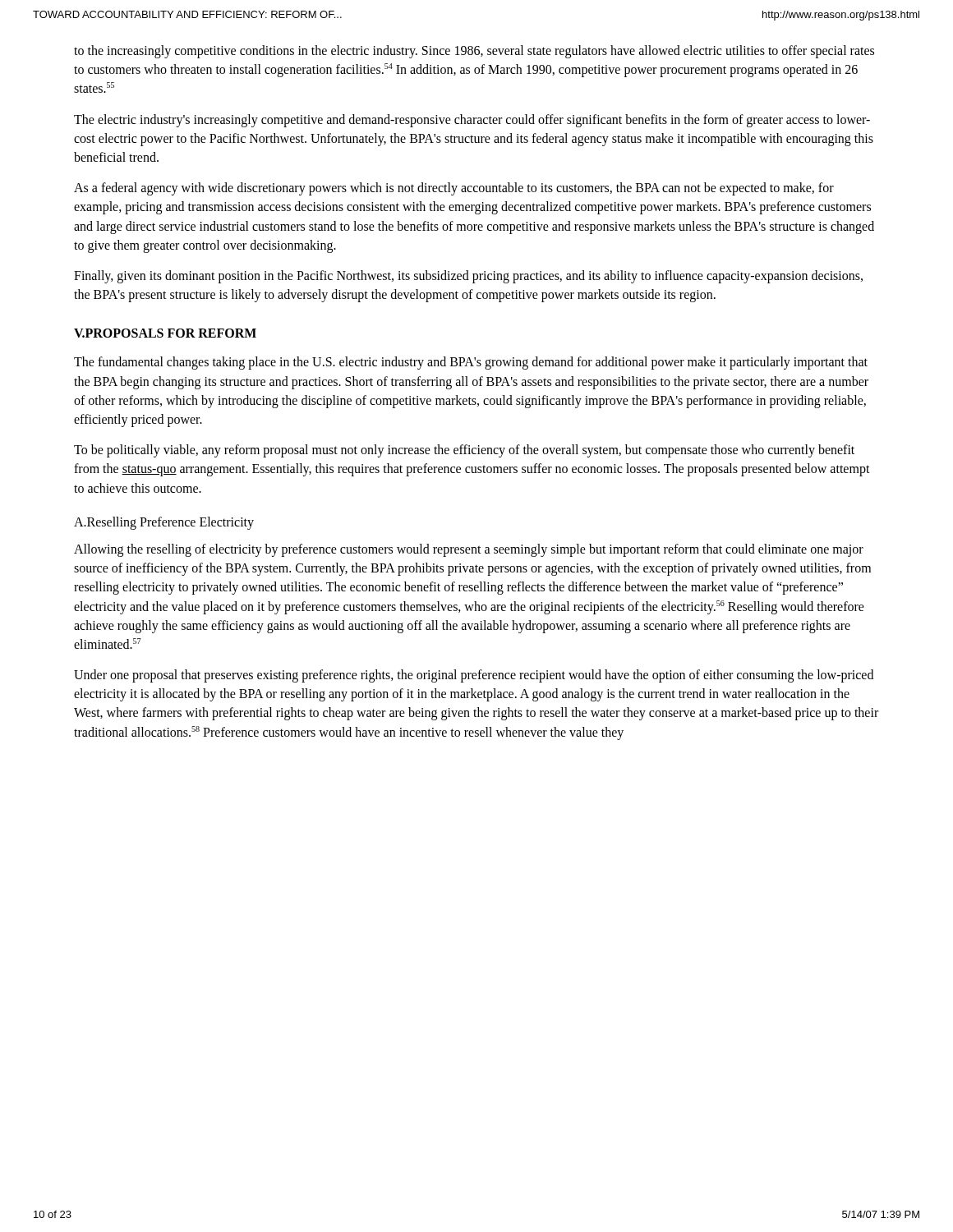Image resolution: width=953 pixels, height=1232 pixels.
Task: Where is the passage that starts "Allowing the reselling of electricity"?
Action: point(473,597)
